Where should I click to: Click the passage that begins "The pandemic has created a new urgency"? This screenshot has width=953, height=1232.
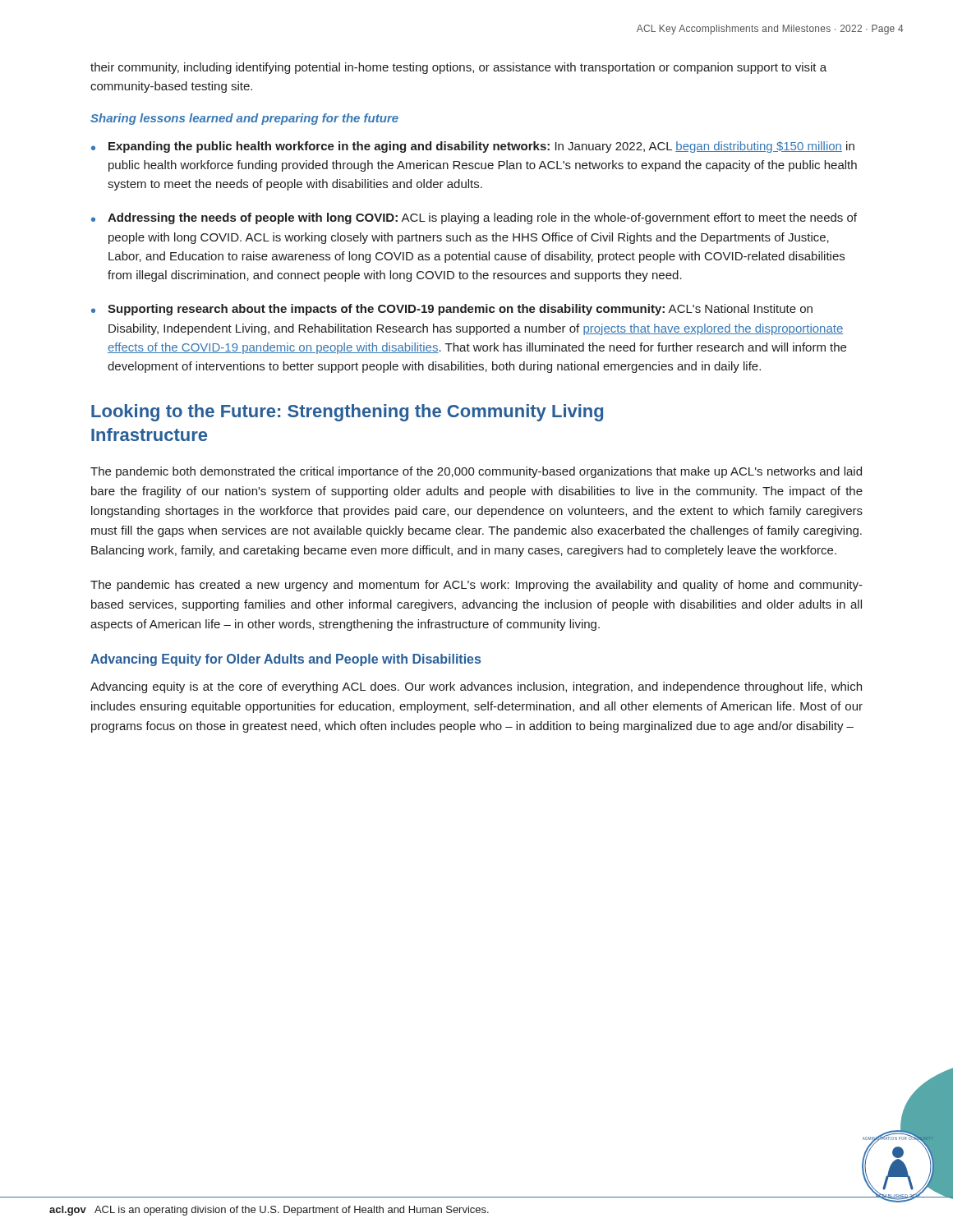(476, 604)
